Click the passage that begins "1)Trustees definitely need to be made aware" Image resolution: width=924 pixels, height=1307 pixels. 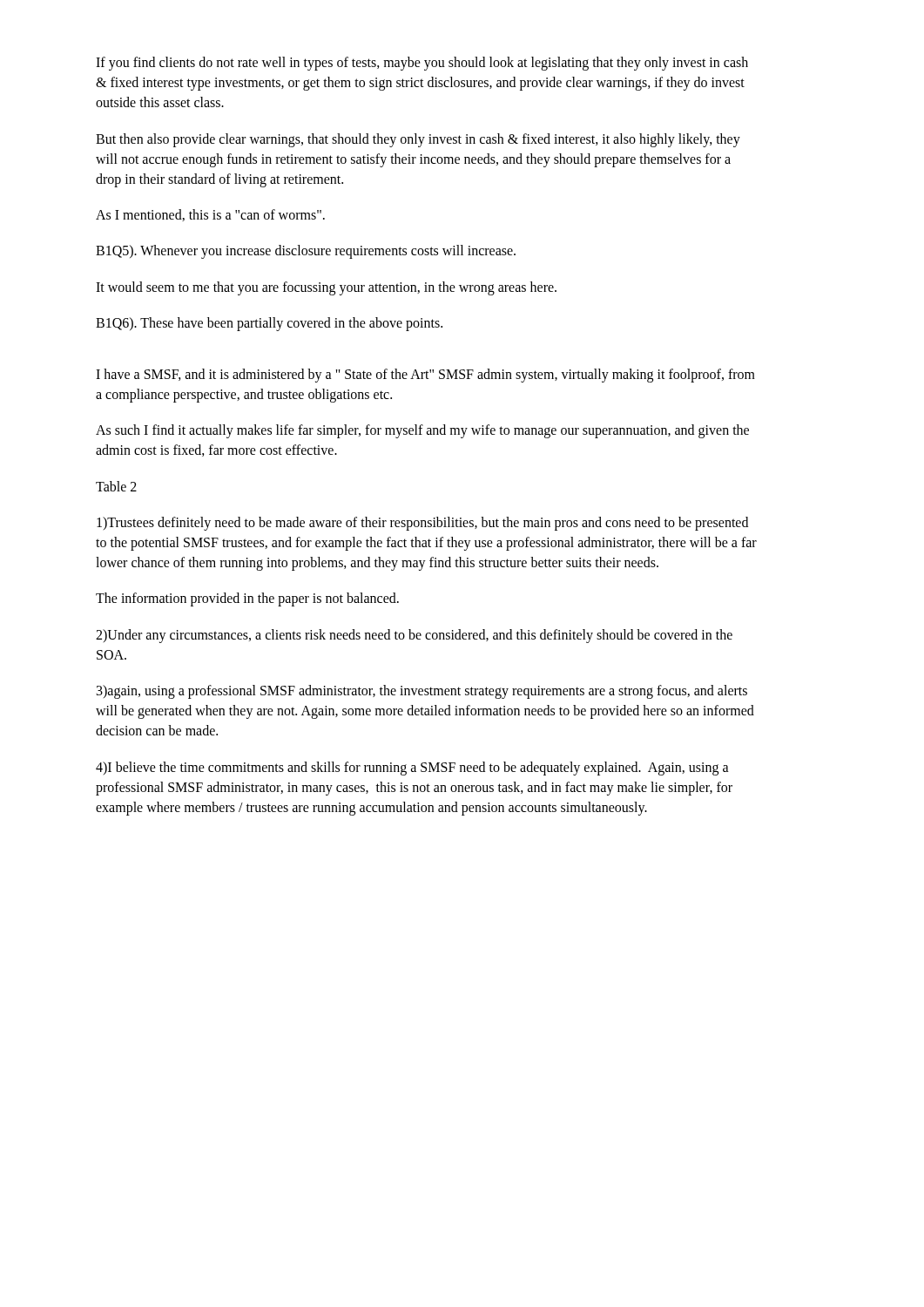click(426, 542)
